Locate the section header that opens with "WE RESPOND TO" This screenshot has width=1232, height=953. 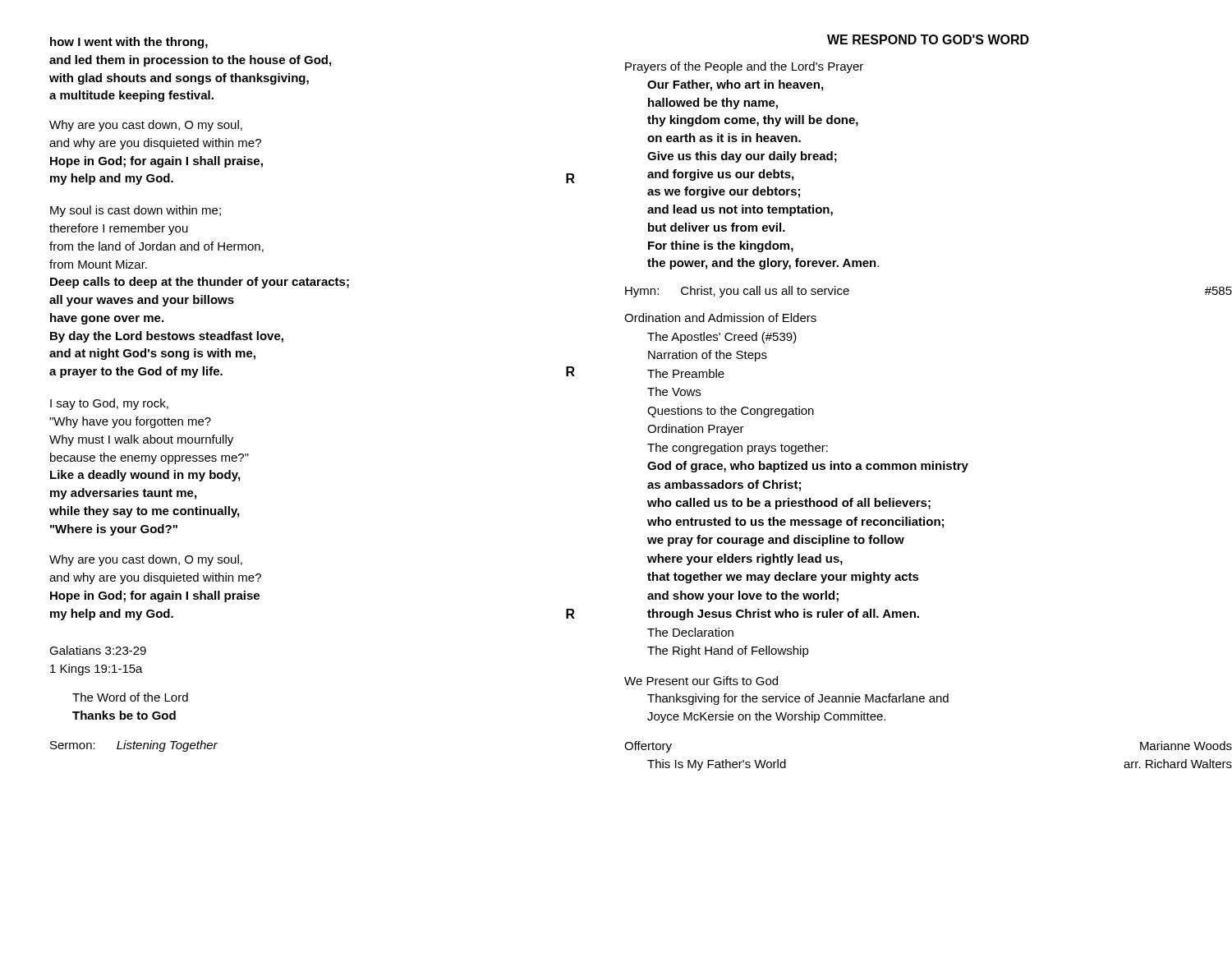pyautogui.click(x=928, y=40)
